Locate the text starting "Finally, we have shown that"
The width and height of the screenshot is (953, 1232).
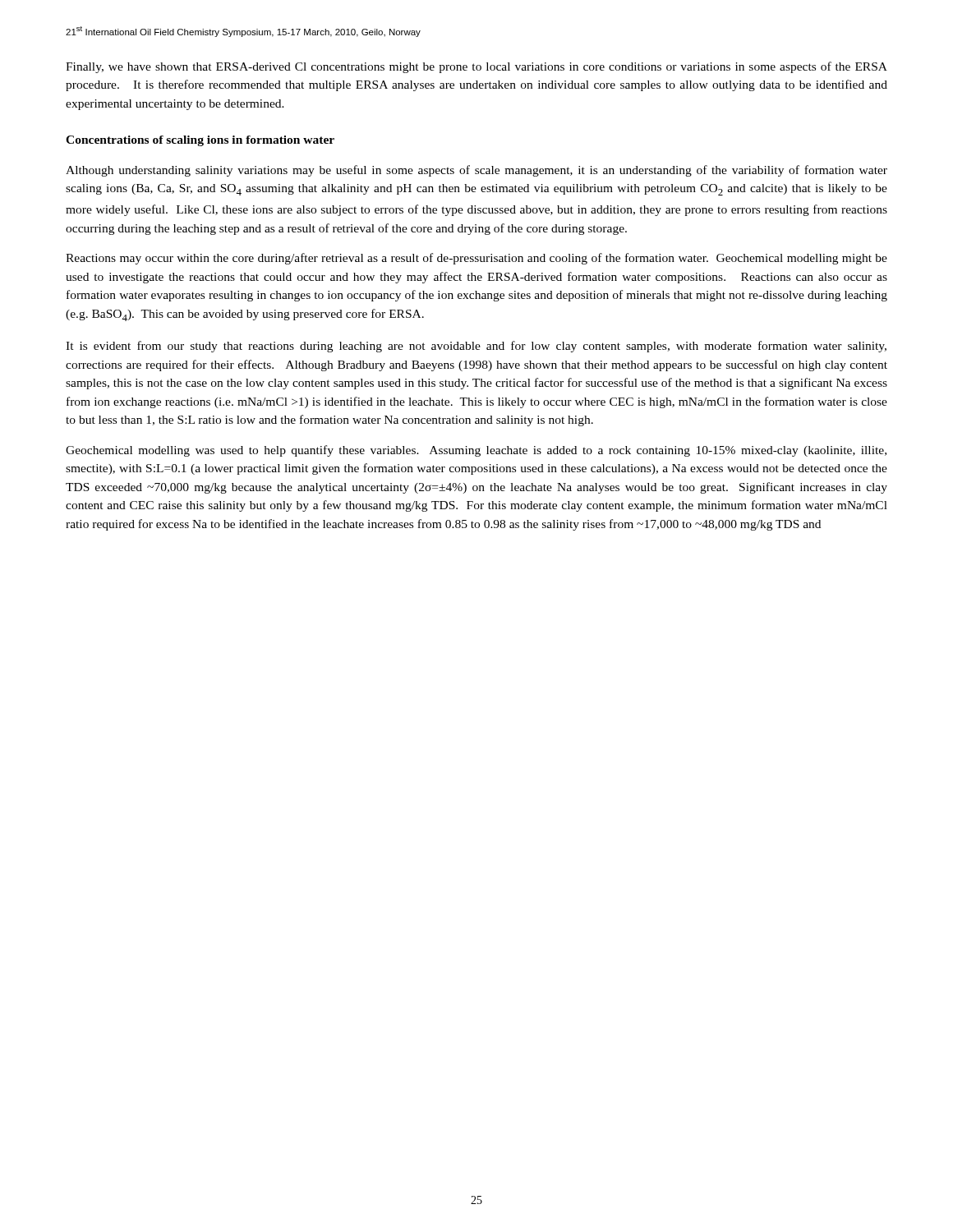pos(476,85)
